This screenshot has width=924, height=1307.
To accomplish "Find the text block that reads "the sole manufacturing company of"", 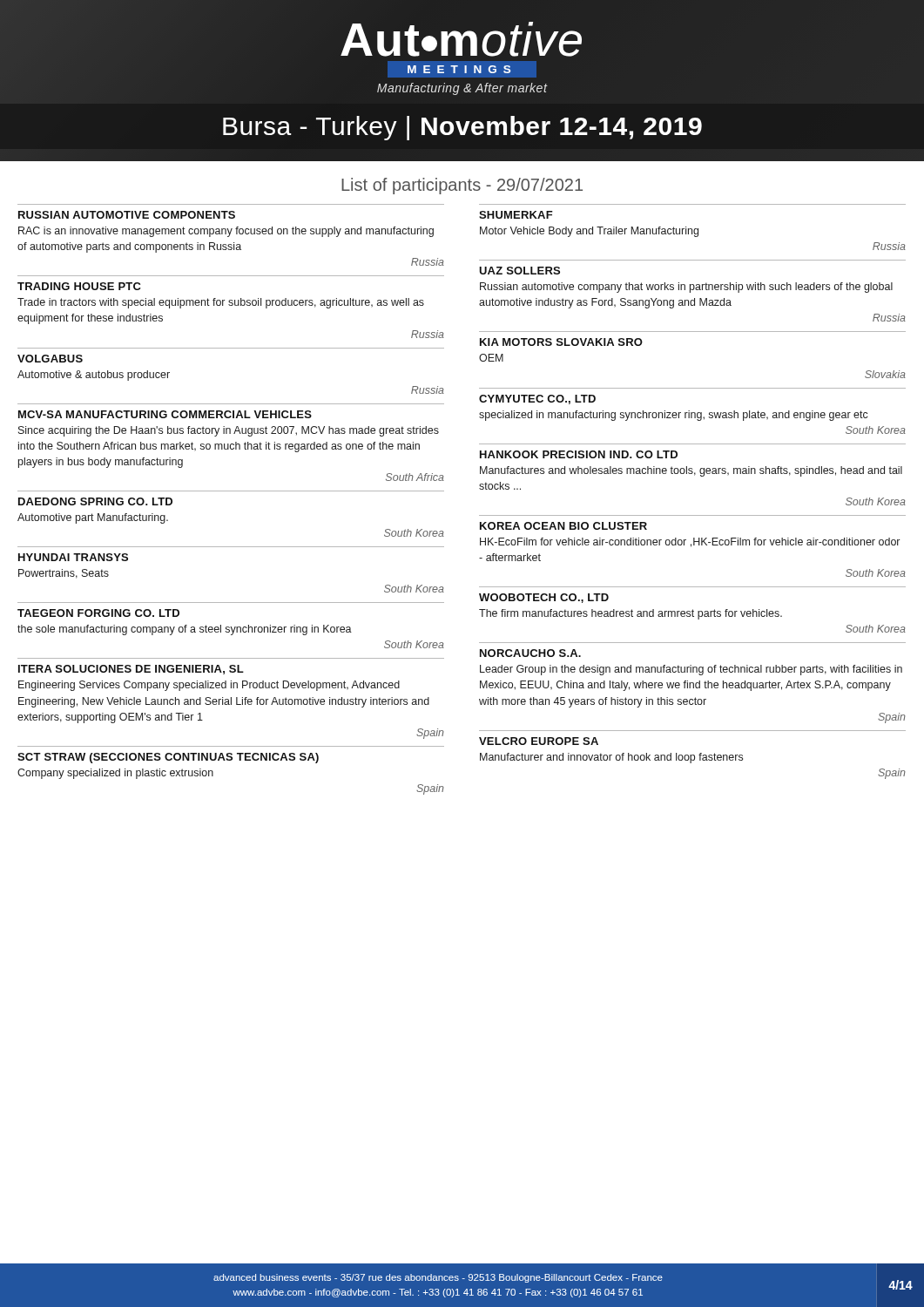I will click(x=184, y=629).
